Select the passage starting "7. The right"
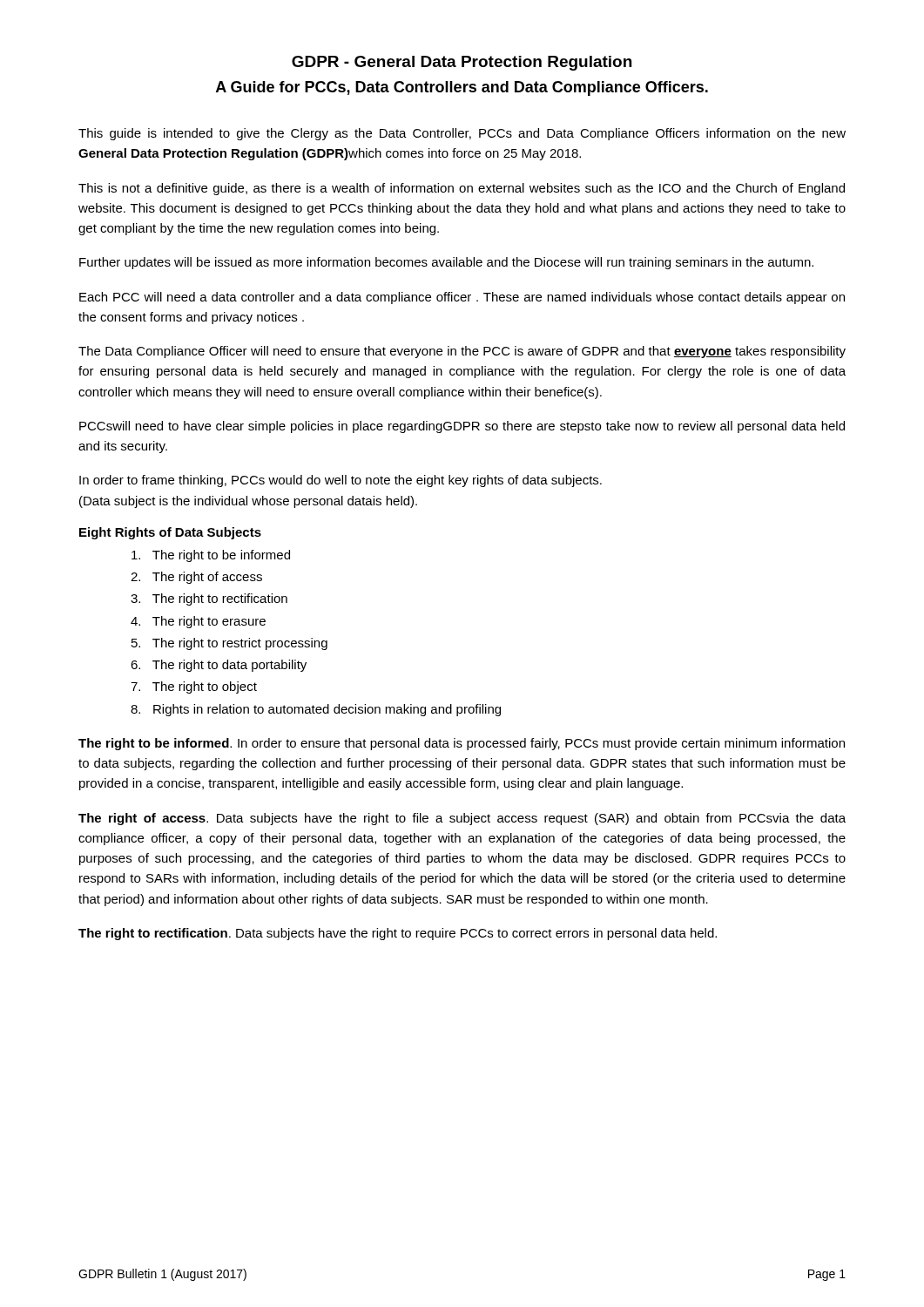The image size is (924, 1307). (x=194, y=686)
